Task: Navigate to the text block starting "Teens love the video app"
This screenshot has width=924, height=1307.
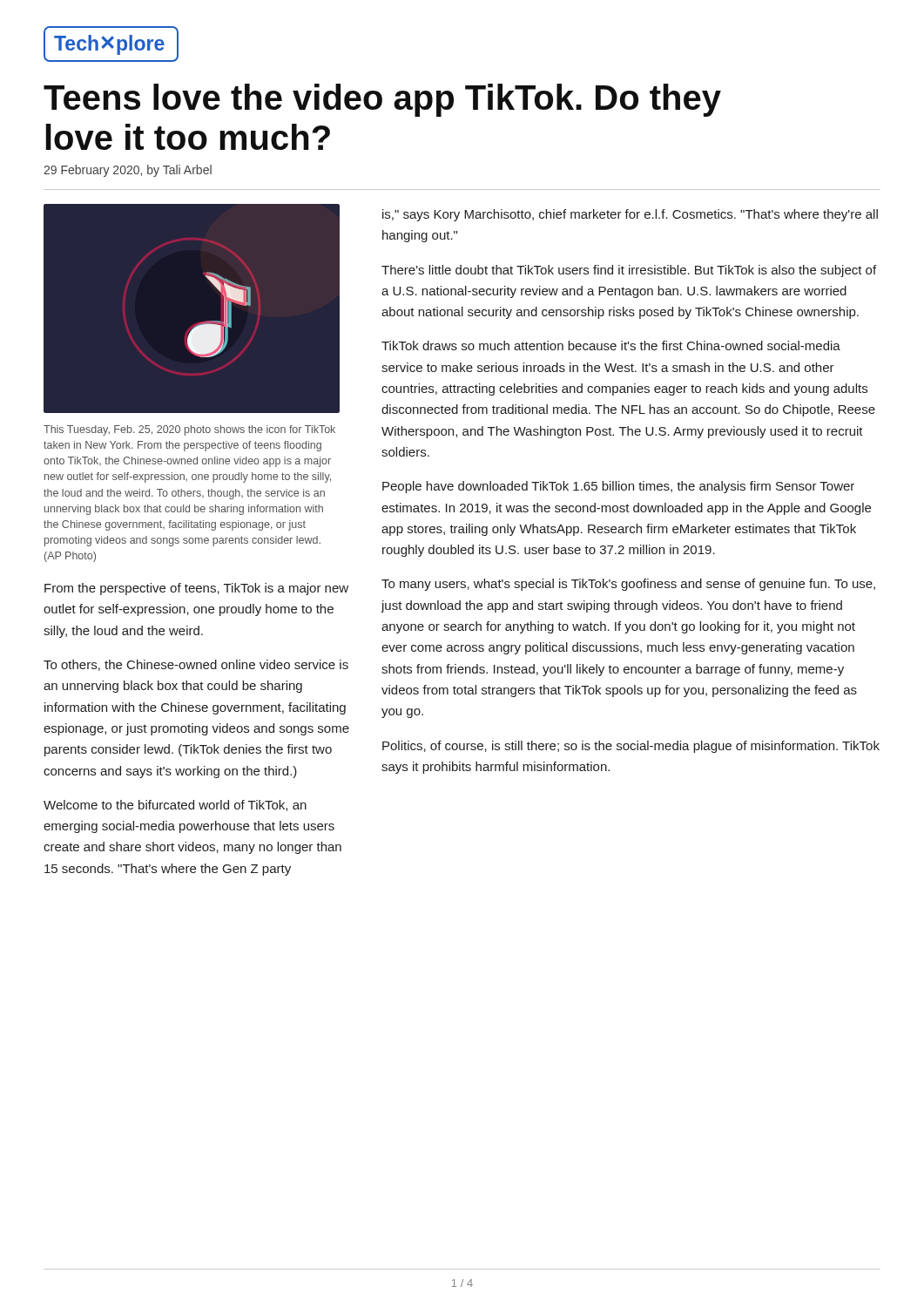Action: (x=462, y=118)
